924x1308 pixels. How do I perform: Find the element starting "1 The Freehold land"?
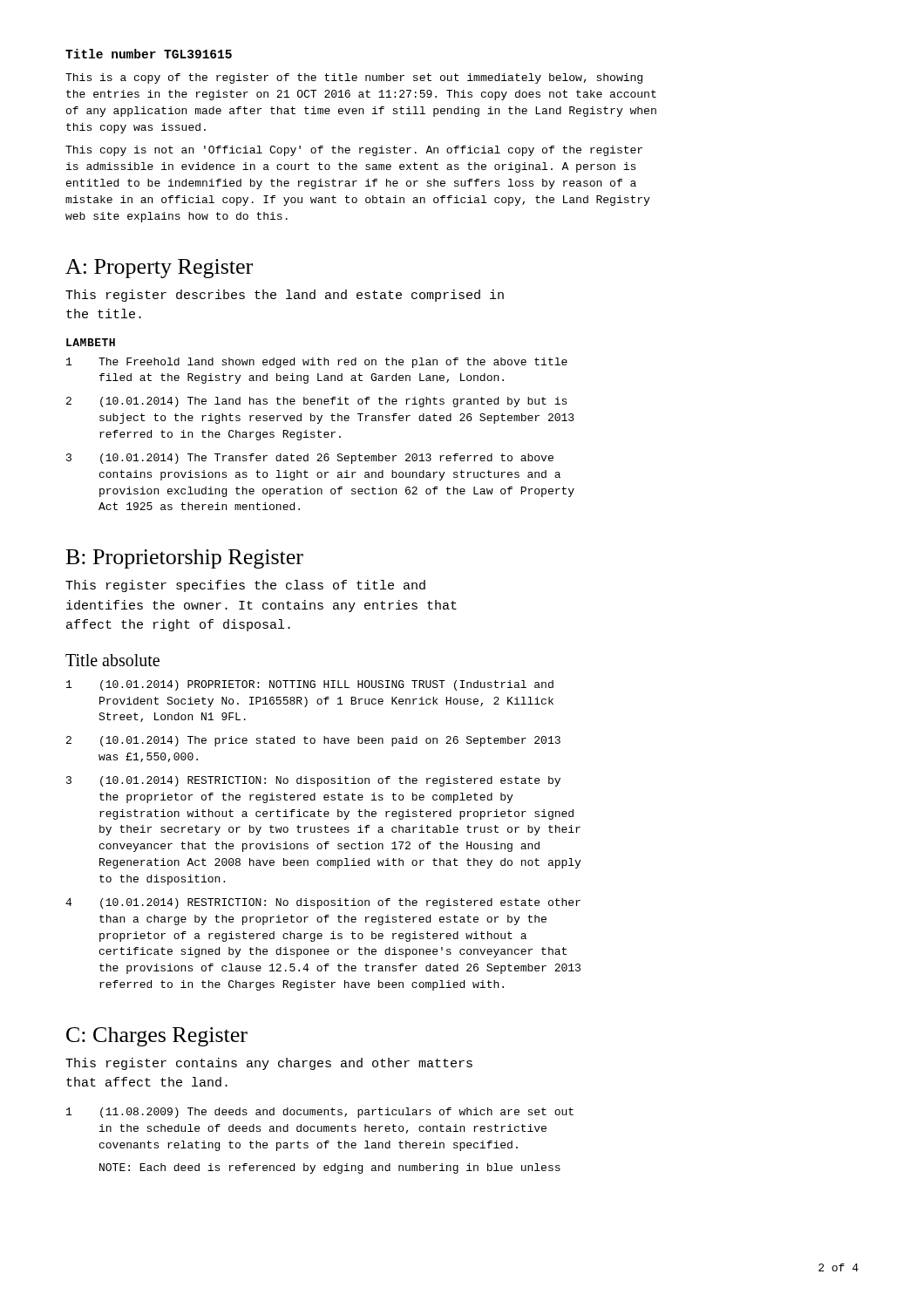tap(462, 371)
